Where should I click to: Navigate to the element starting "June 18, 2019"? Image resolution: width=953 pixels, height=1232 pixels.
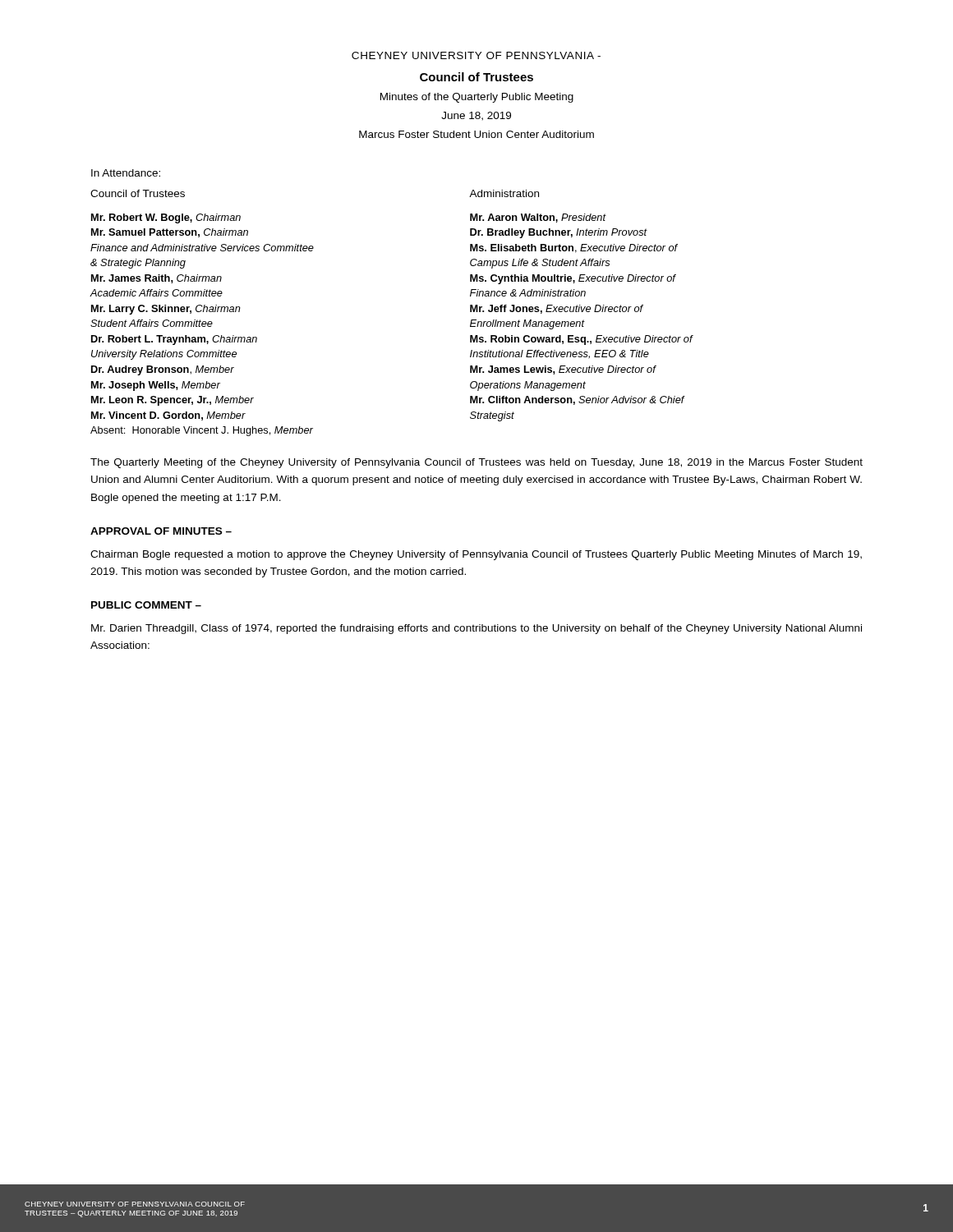476,115
